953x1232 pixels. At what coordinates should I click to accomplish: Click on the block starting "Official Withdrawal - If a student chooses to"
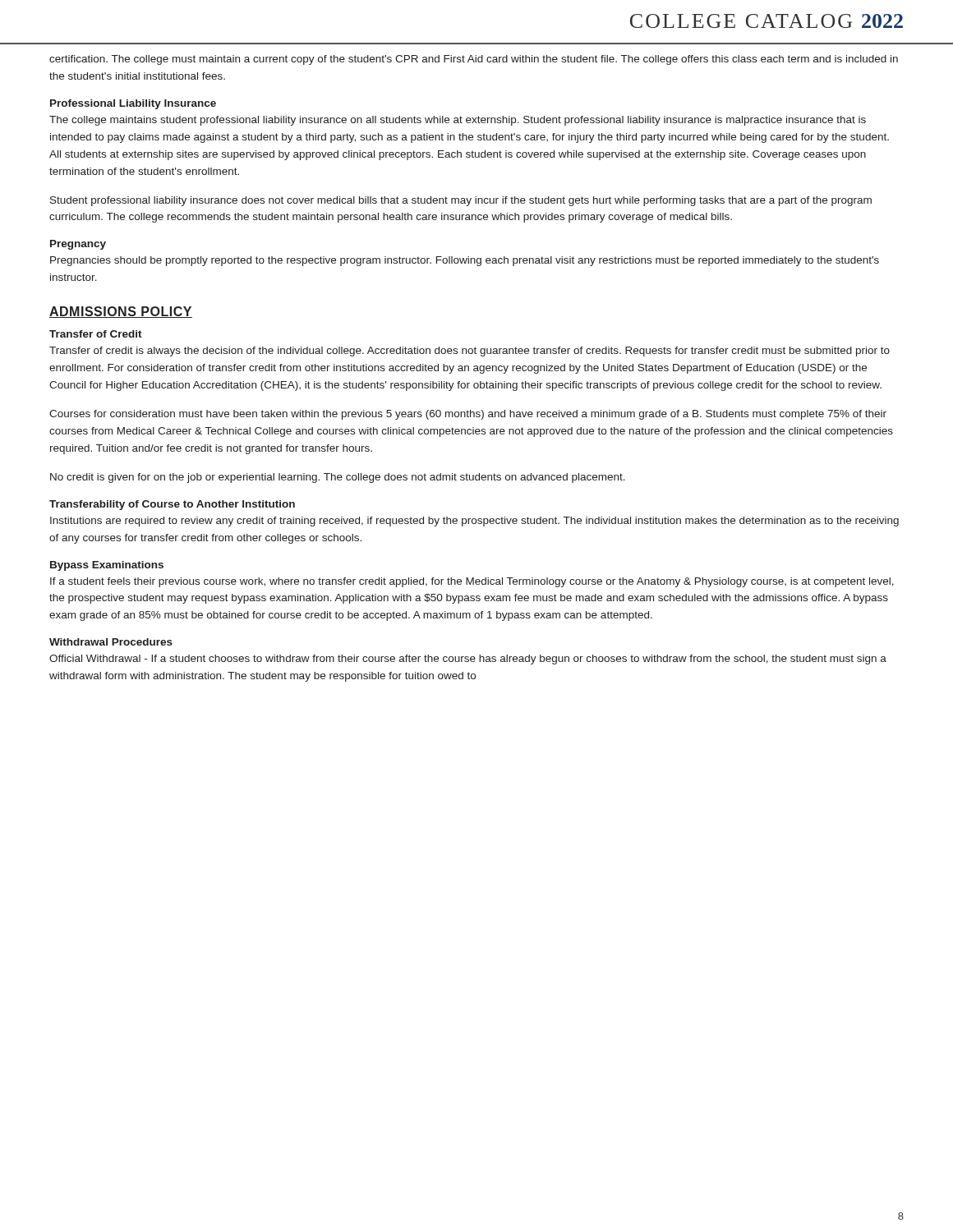pyautogui.click(x=468, y=667)
